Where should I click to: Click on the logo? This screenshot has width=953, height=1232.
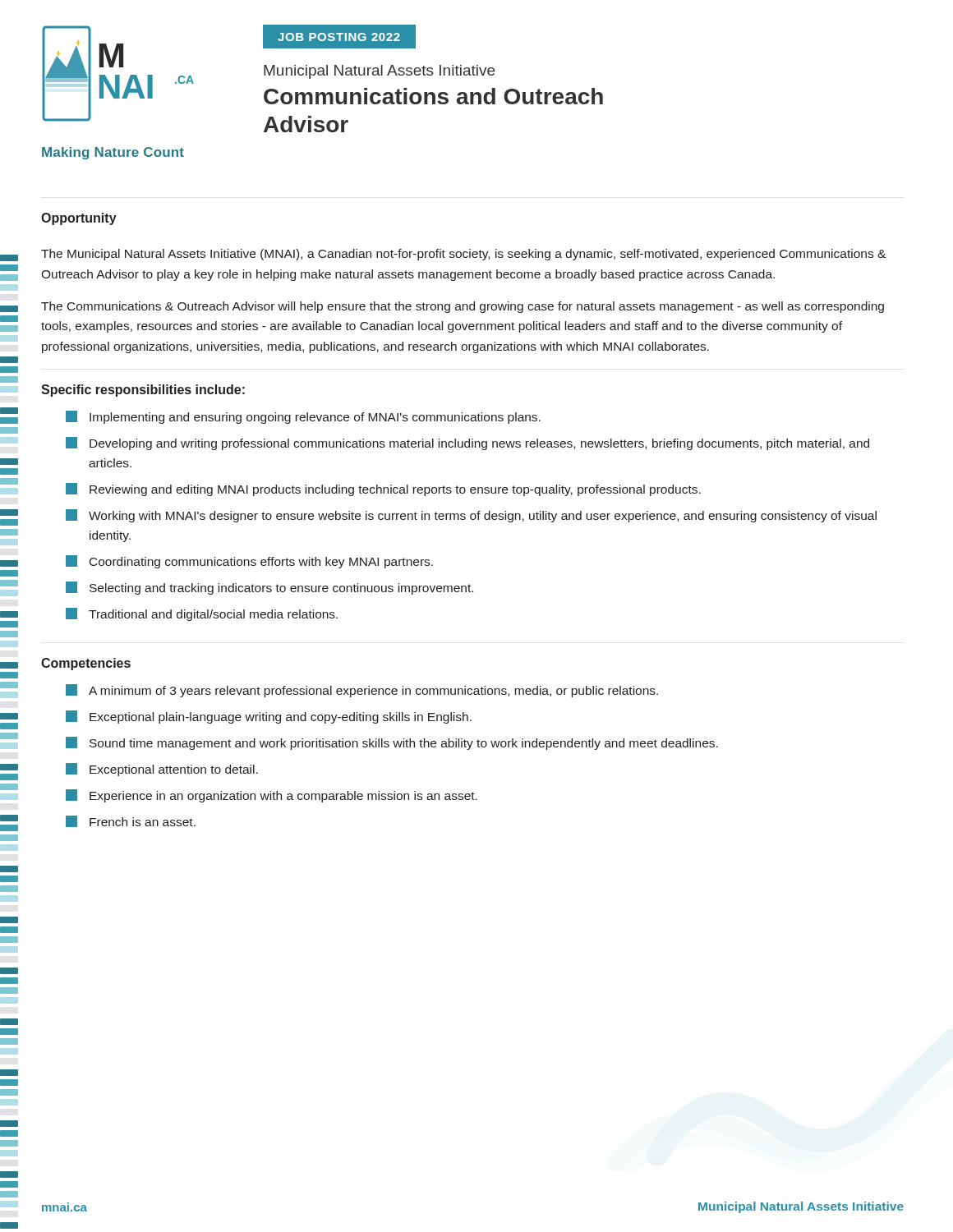coord(127,93)
